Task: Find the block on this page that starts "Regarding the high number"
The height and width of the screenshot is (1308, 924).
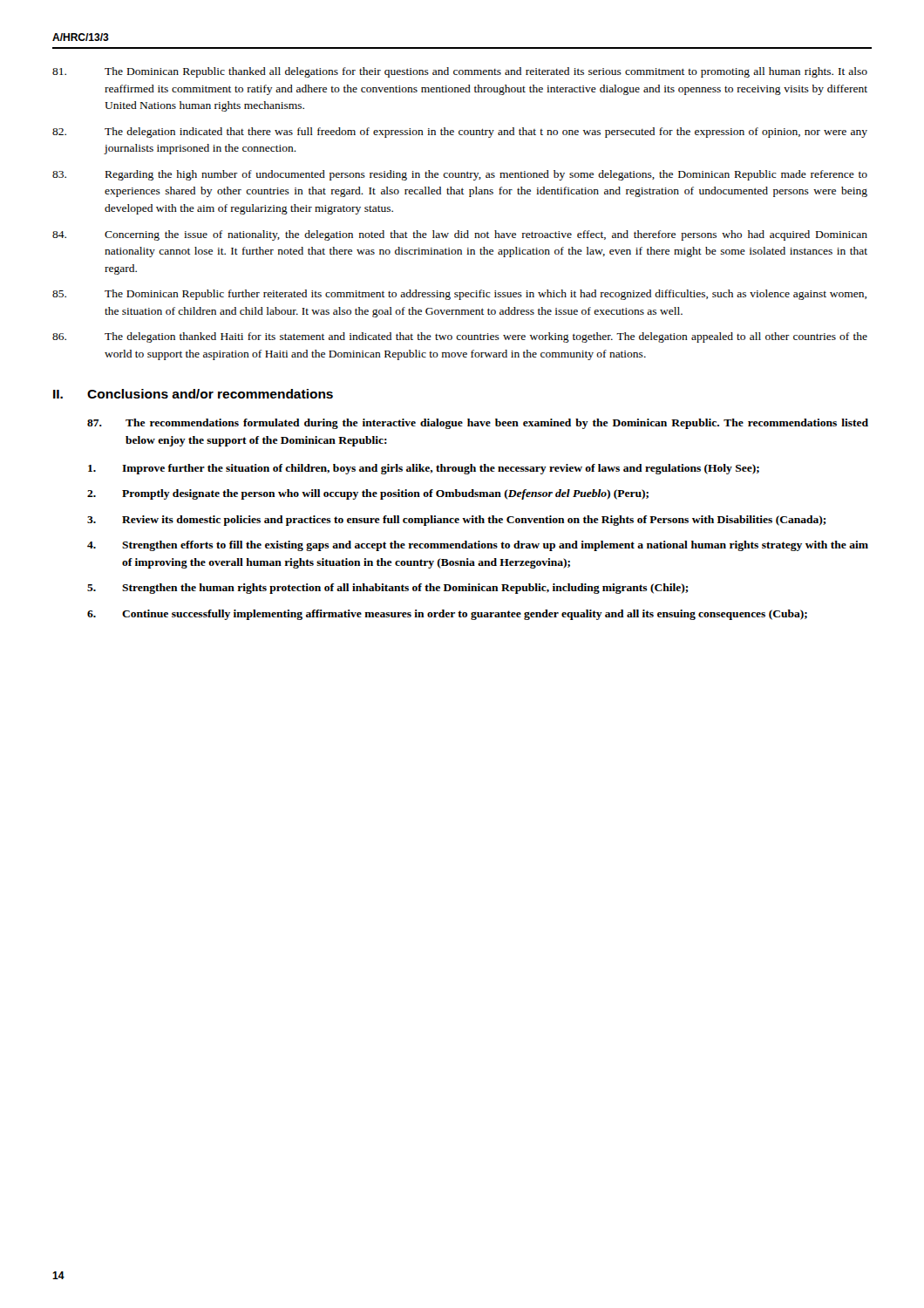Action: coord(460,191)
